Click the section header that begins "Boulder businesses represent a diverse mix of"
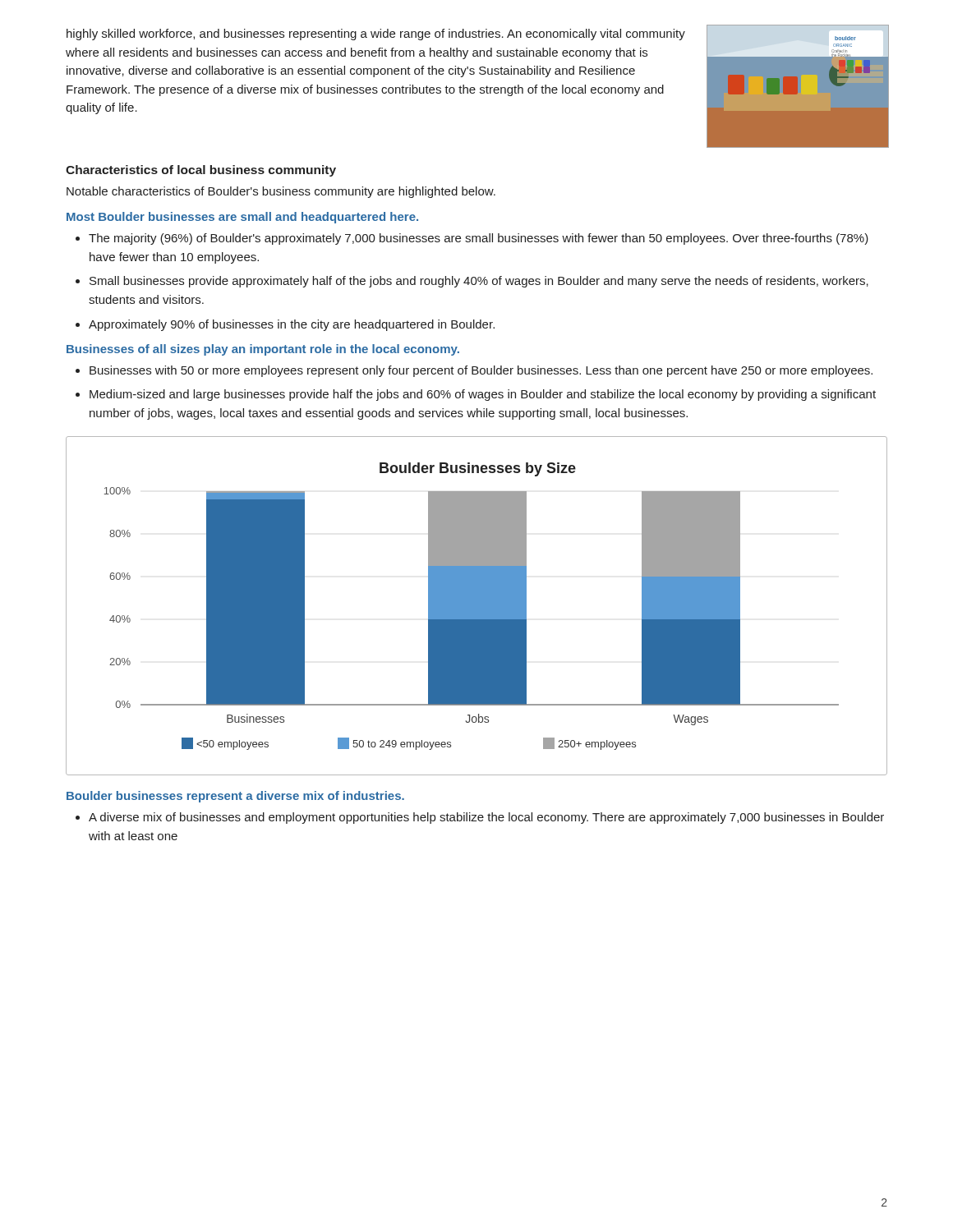 (235, 795)
